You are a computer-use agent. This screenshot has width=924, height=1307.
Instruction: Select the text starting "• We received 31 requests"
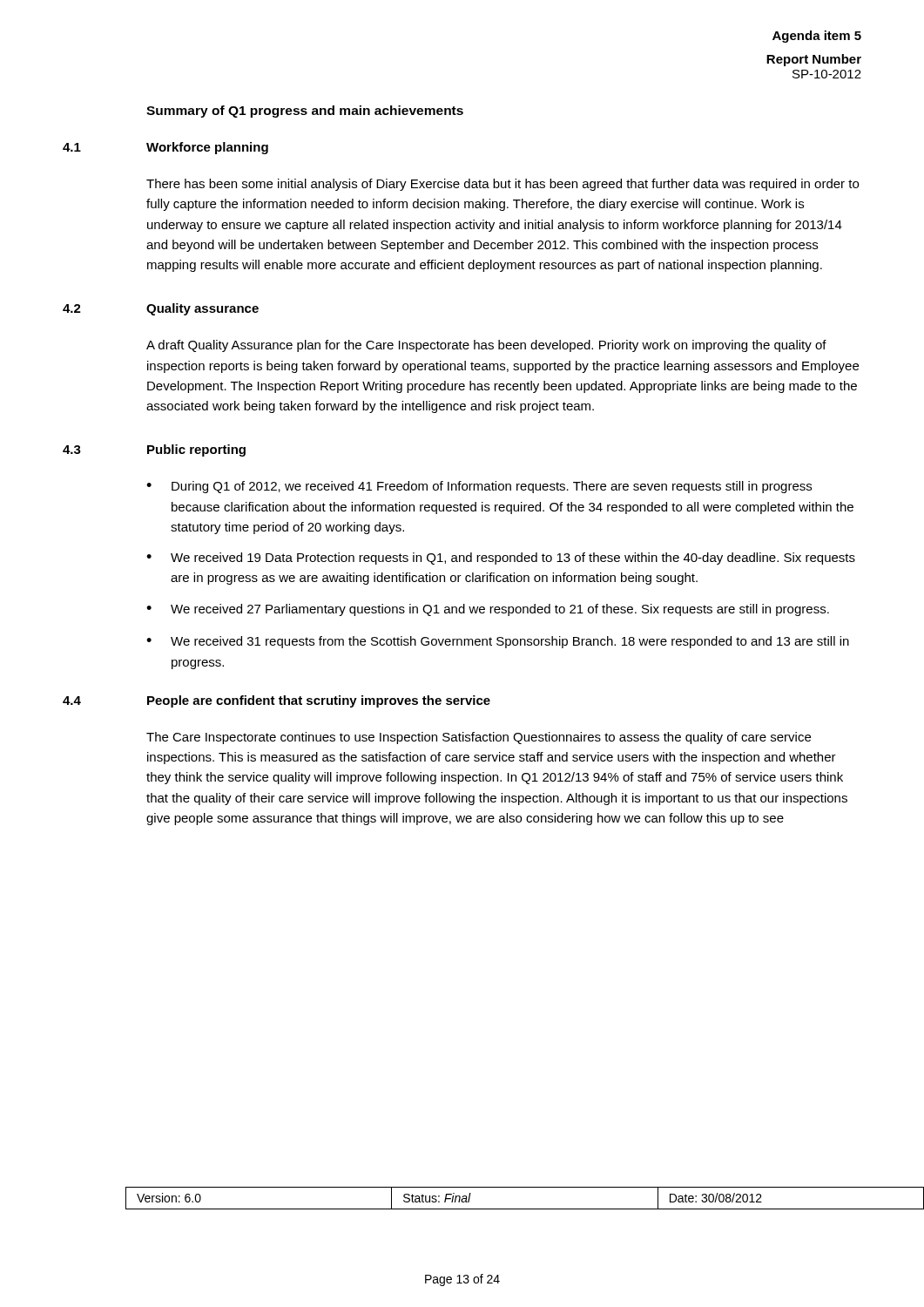click(504, 651)
